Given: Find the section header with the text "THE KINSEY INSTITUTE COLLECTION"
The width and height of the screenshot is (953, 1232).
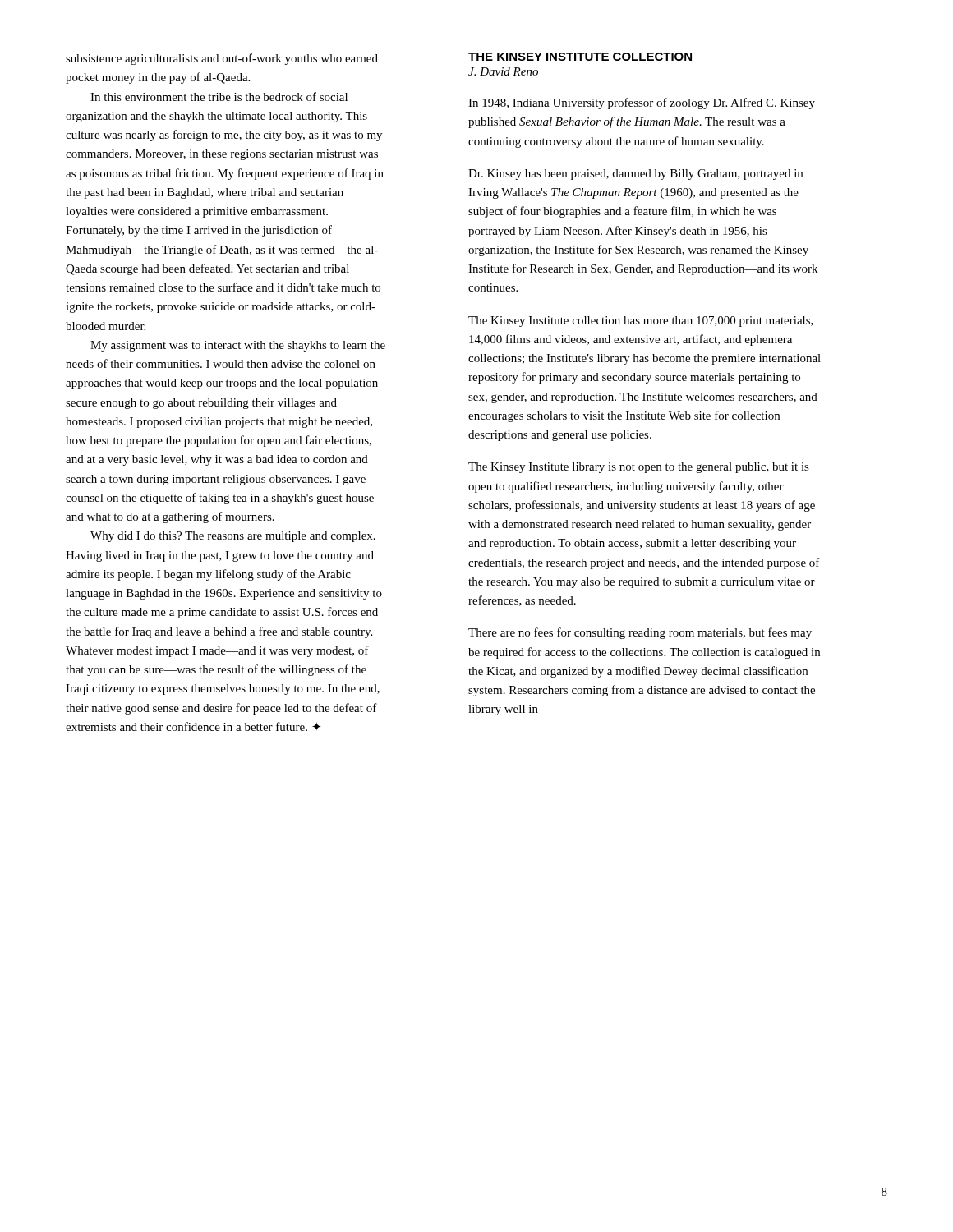Looking at the screenshot, I should click(x=580, y=56).
